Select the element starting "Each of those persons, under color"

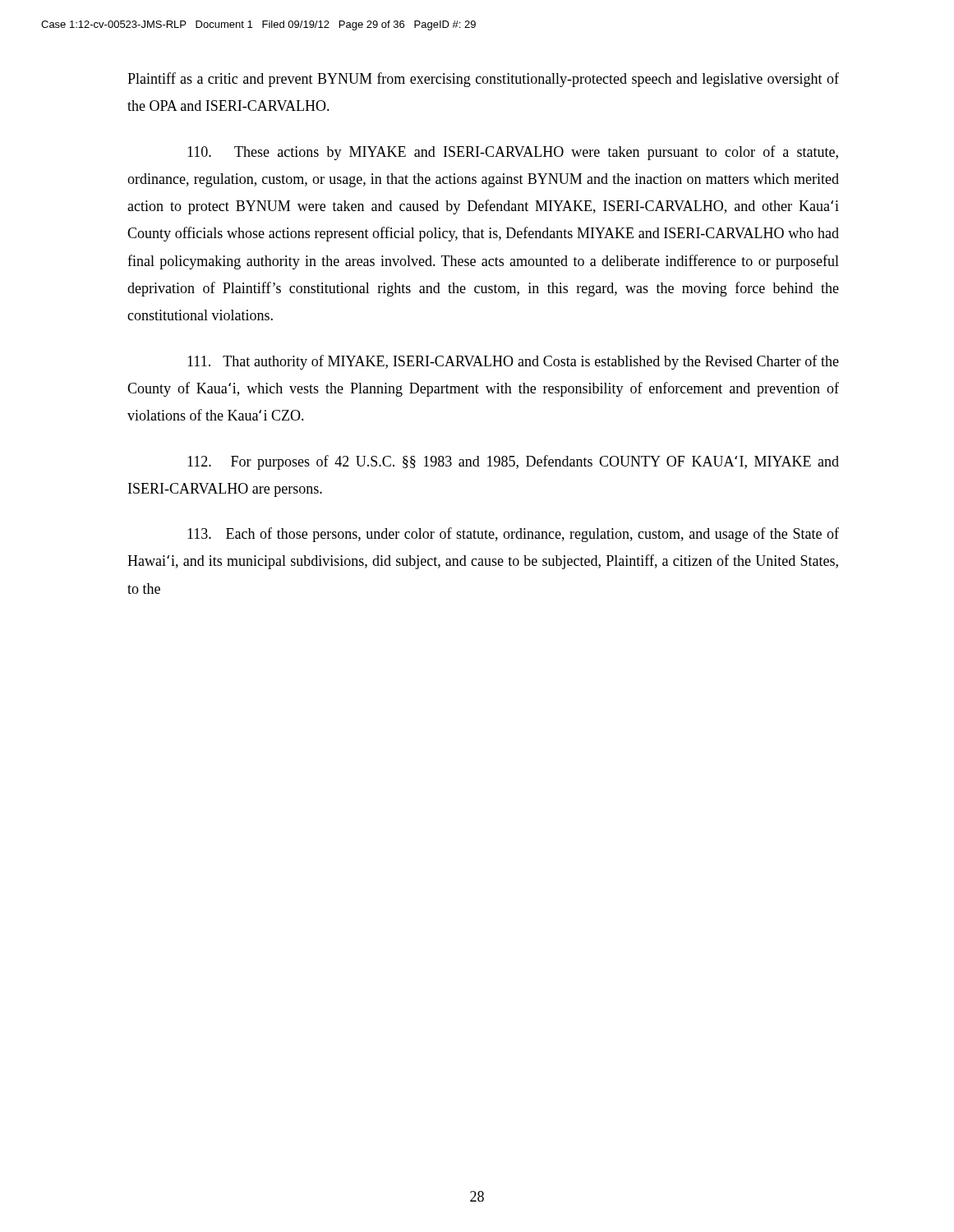click(483, 561)
